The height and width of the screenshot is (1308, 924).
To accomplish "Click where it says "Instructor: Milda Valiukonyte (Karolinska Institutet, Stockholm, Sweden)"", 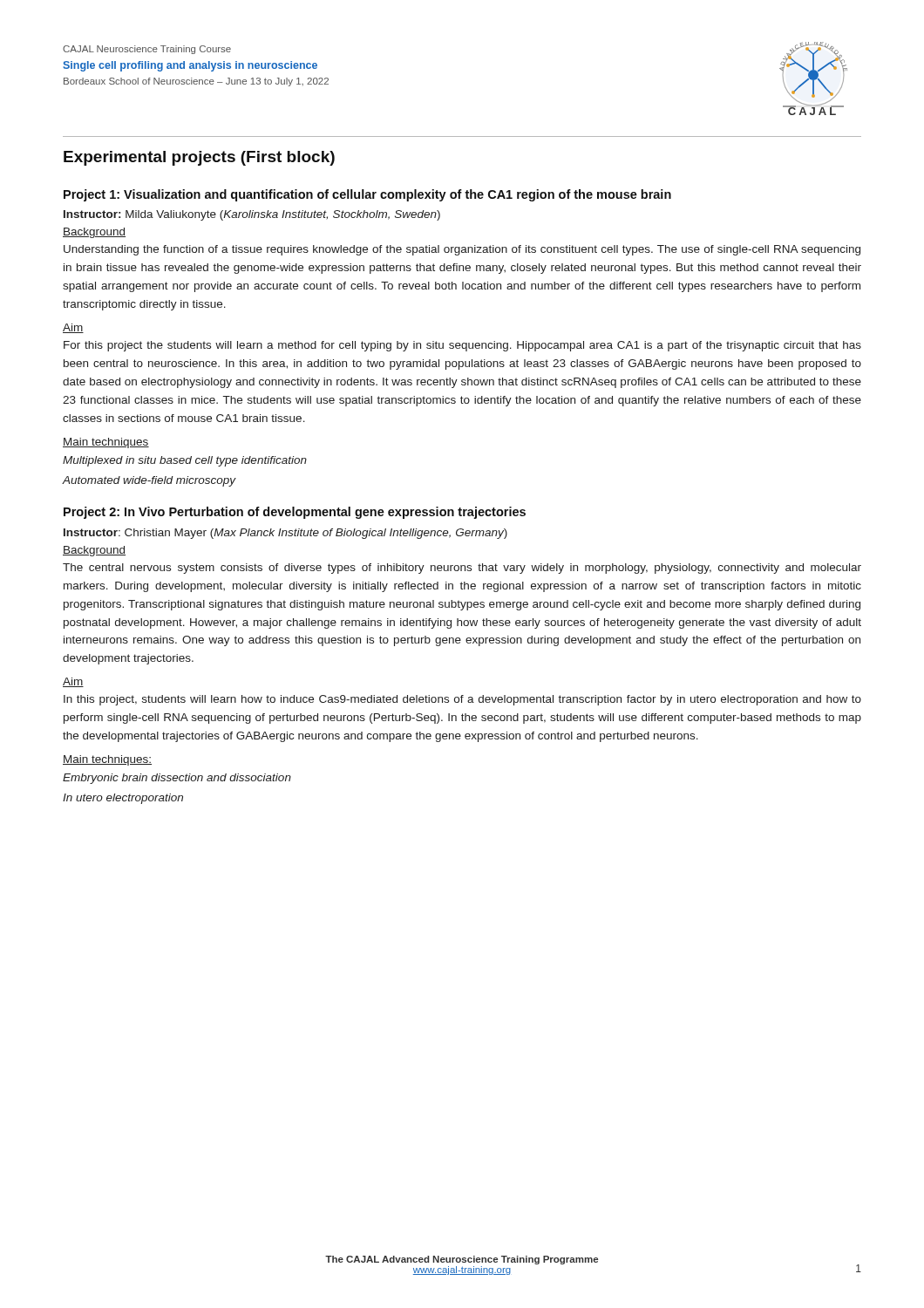I will click(252, 214).
